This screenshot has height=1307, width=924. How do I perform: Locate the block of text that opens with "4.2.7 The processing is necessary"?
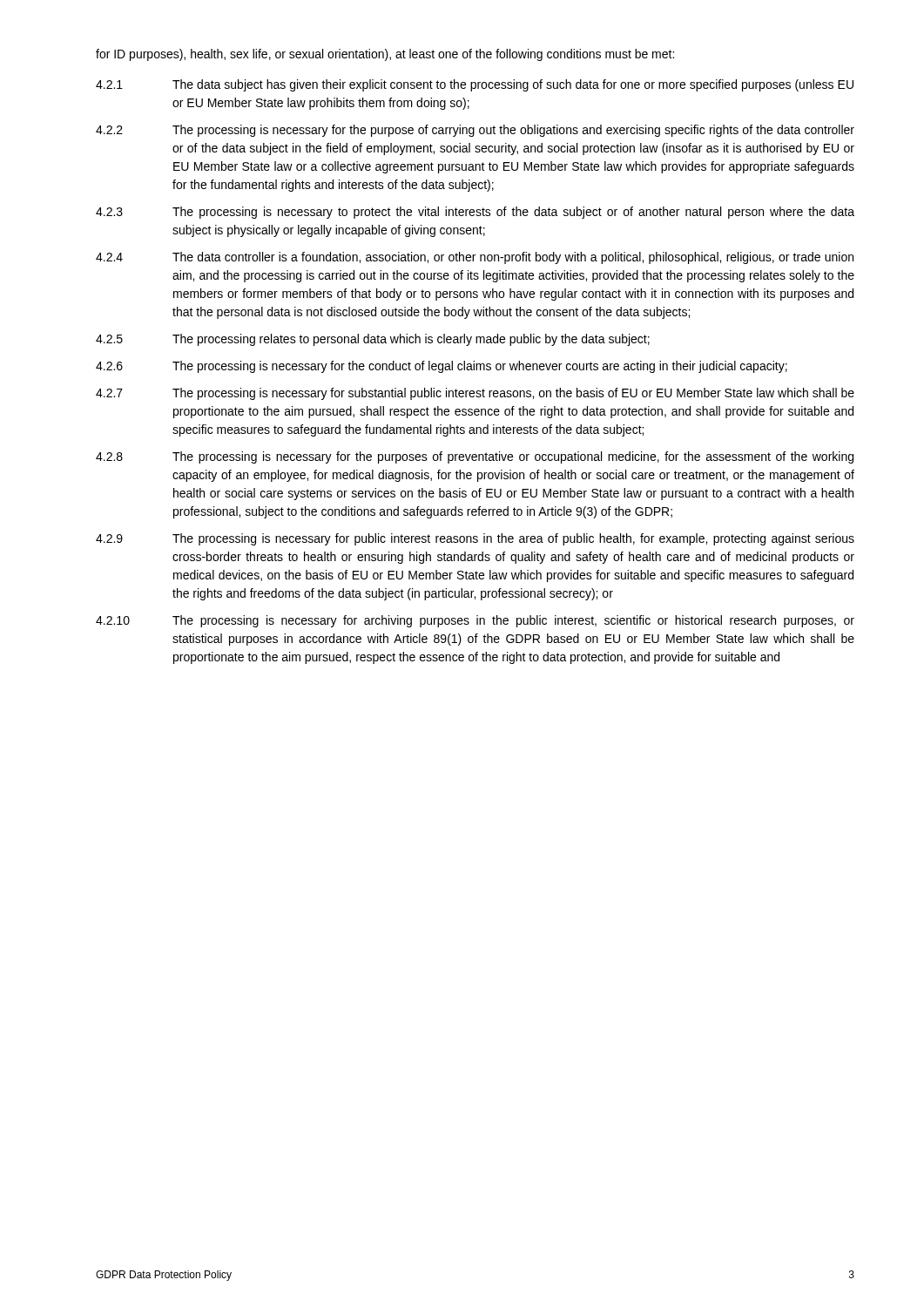tap(475, 412)
